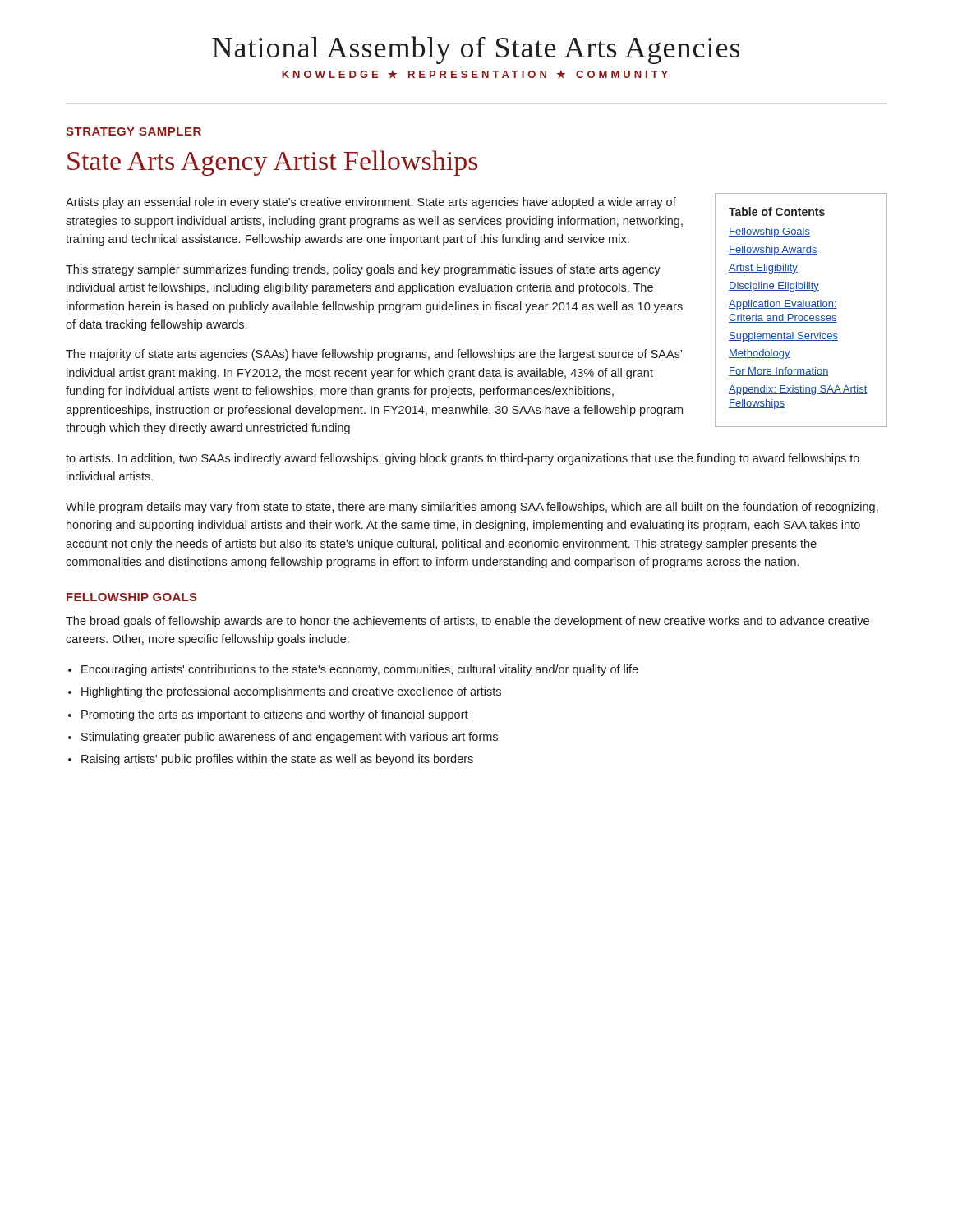Image resolution: width=953 pixels, height=1232 pixels.
Task: Select the block starting "Raising artists' public profiles"
Action: pos(277,759)
